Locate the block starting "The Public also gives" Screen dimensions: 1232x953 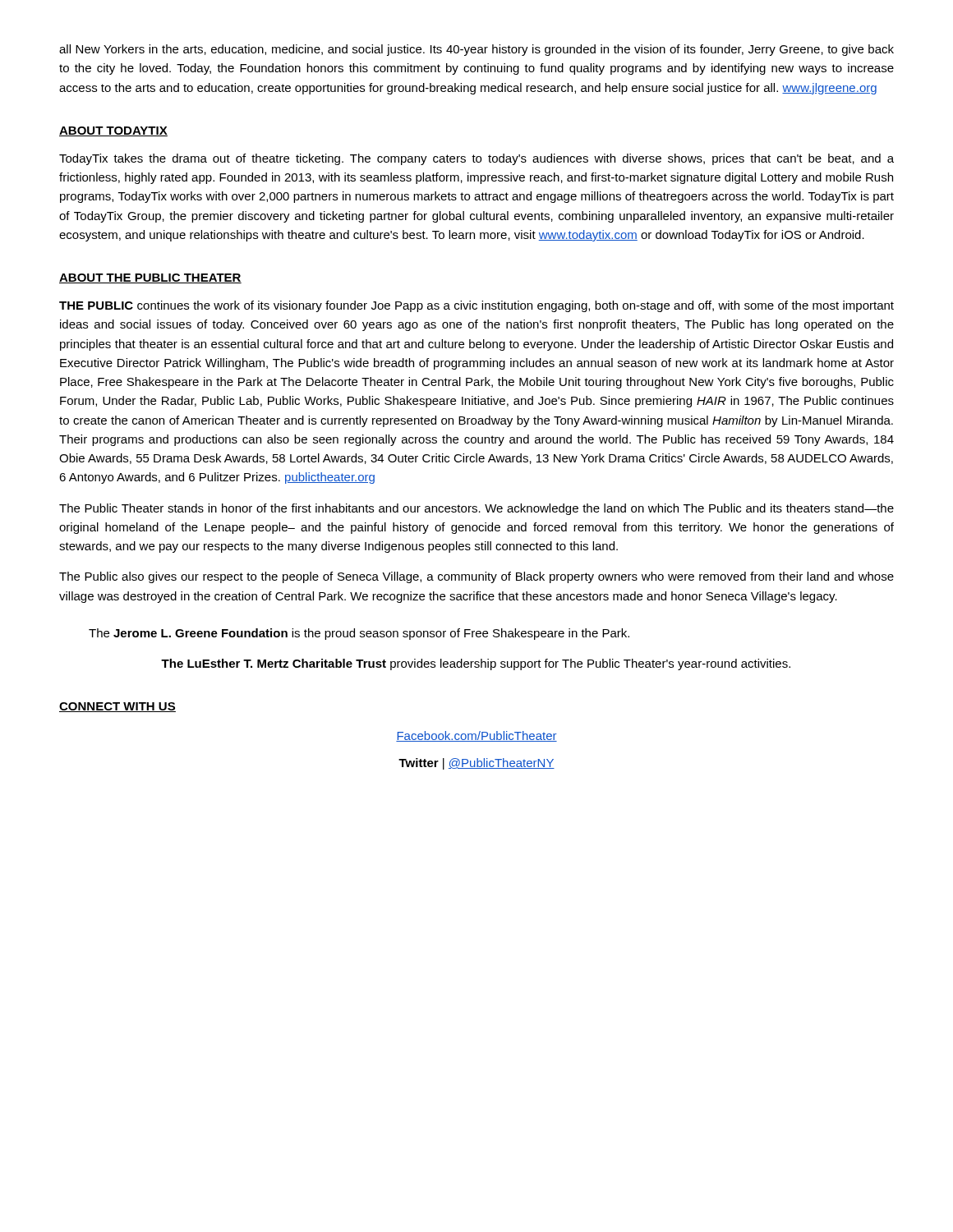476,586
